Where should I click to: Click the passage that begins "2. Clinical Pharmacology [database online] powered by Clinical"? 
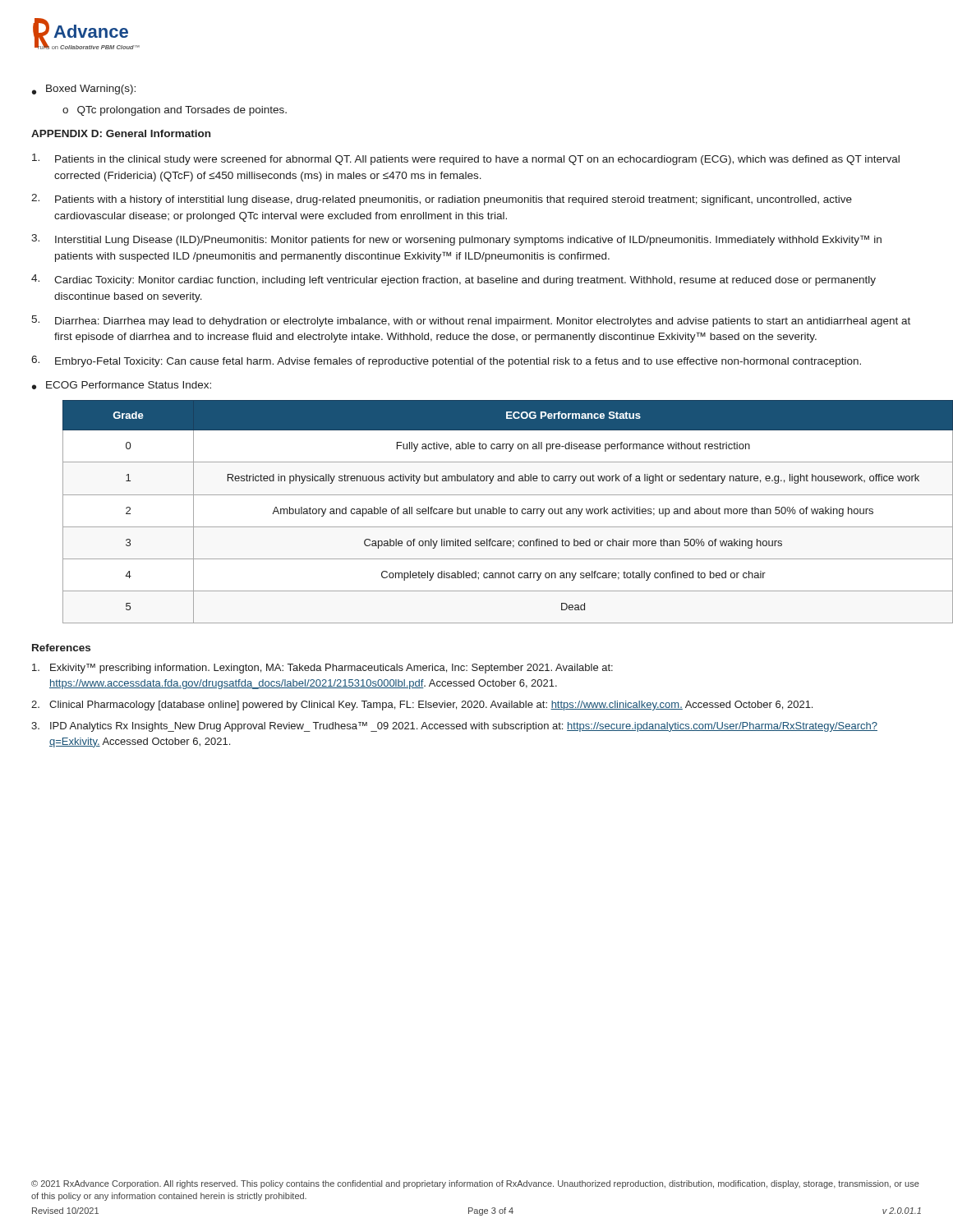click(x=423, y=705)
